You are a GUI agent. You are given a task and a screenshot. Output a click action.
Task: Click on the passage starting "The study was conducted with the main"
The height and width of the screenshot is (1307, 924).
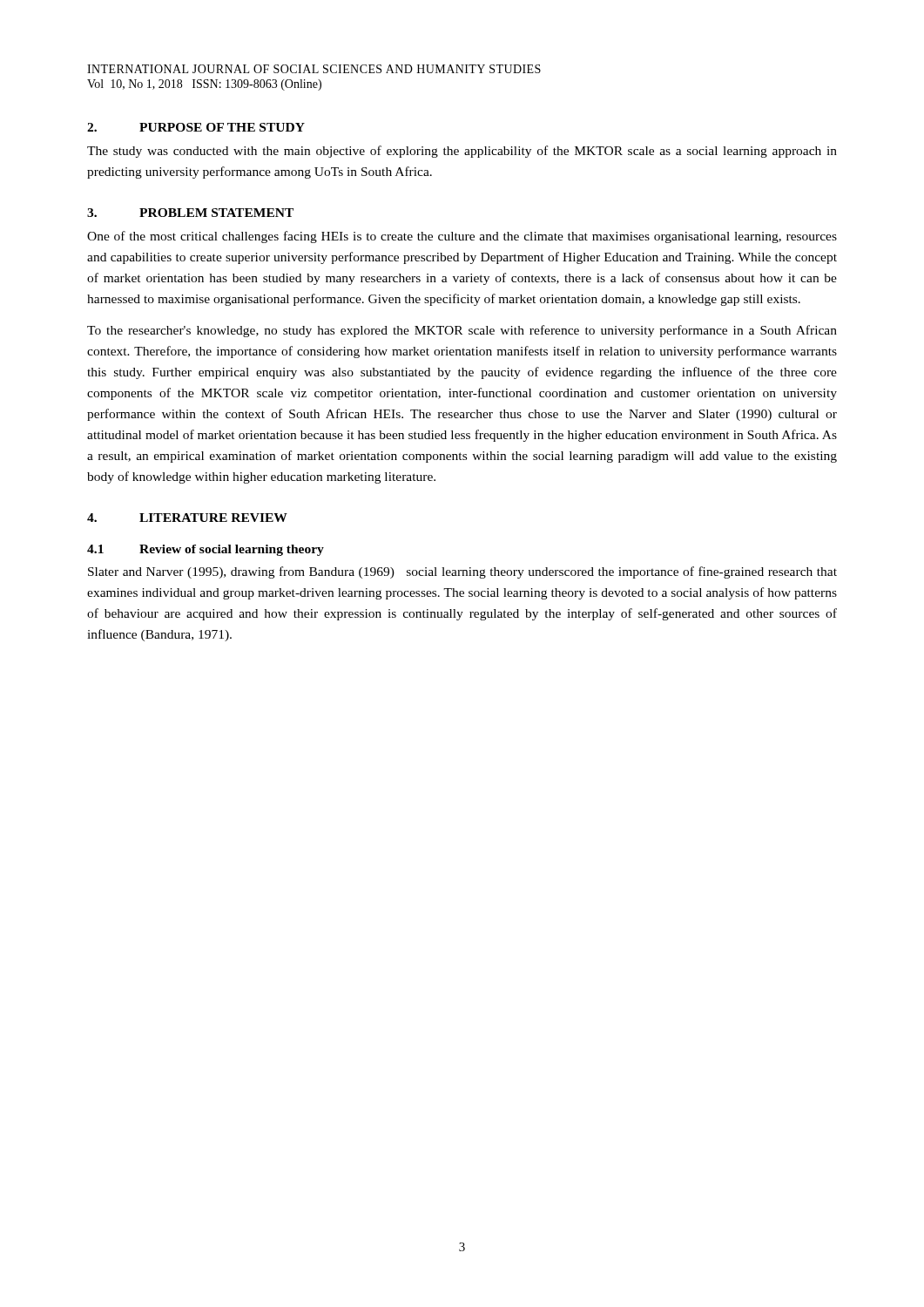[462, 161]
